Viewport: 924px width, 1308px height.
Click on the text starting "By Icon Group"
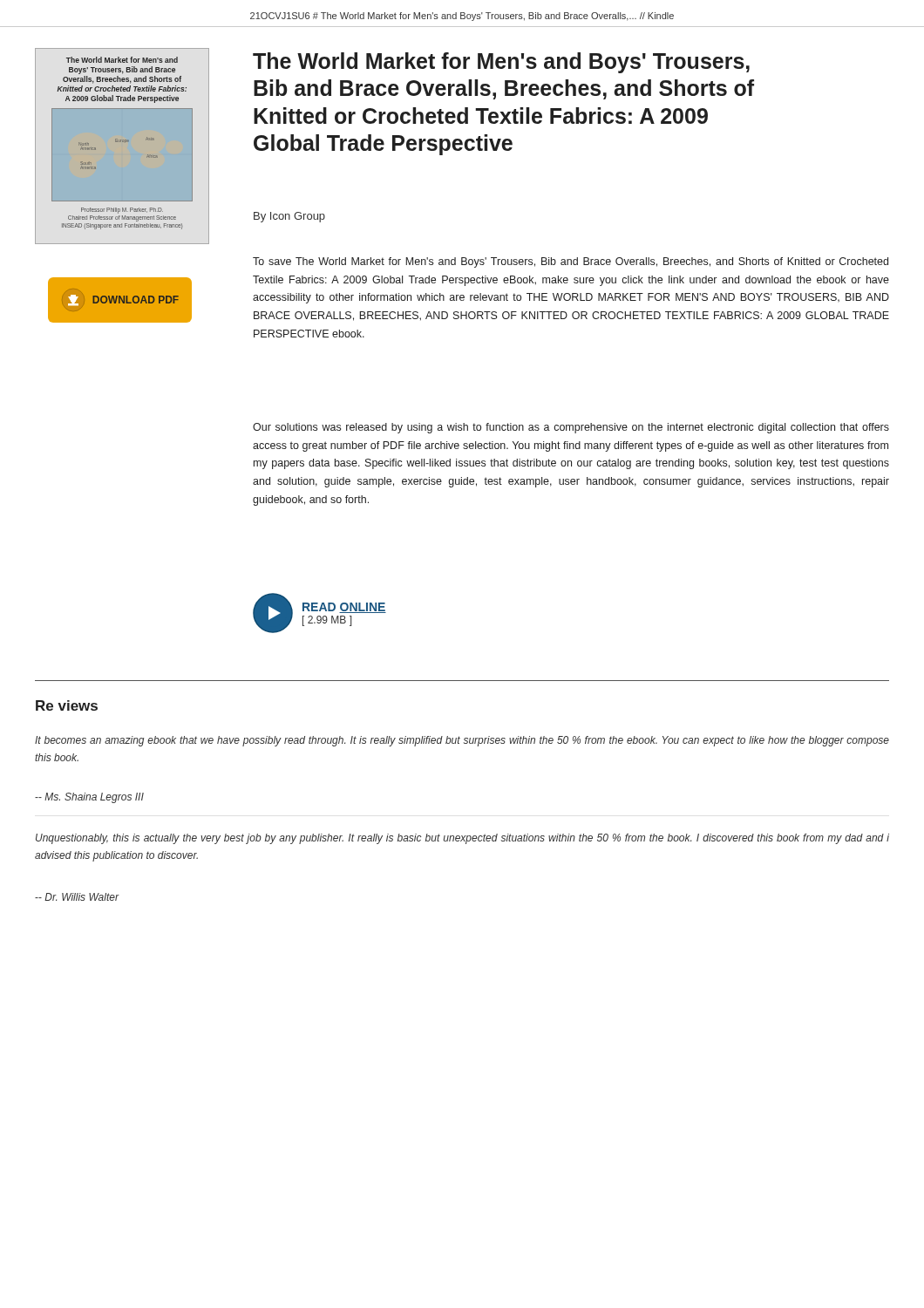pos(289,216)
